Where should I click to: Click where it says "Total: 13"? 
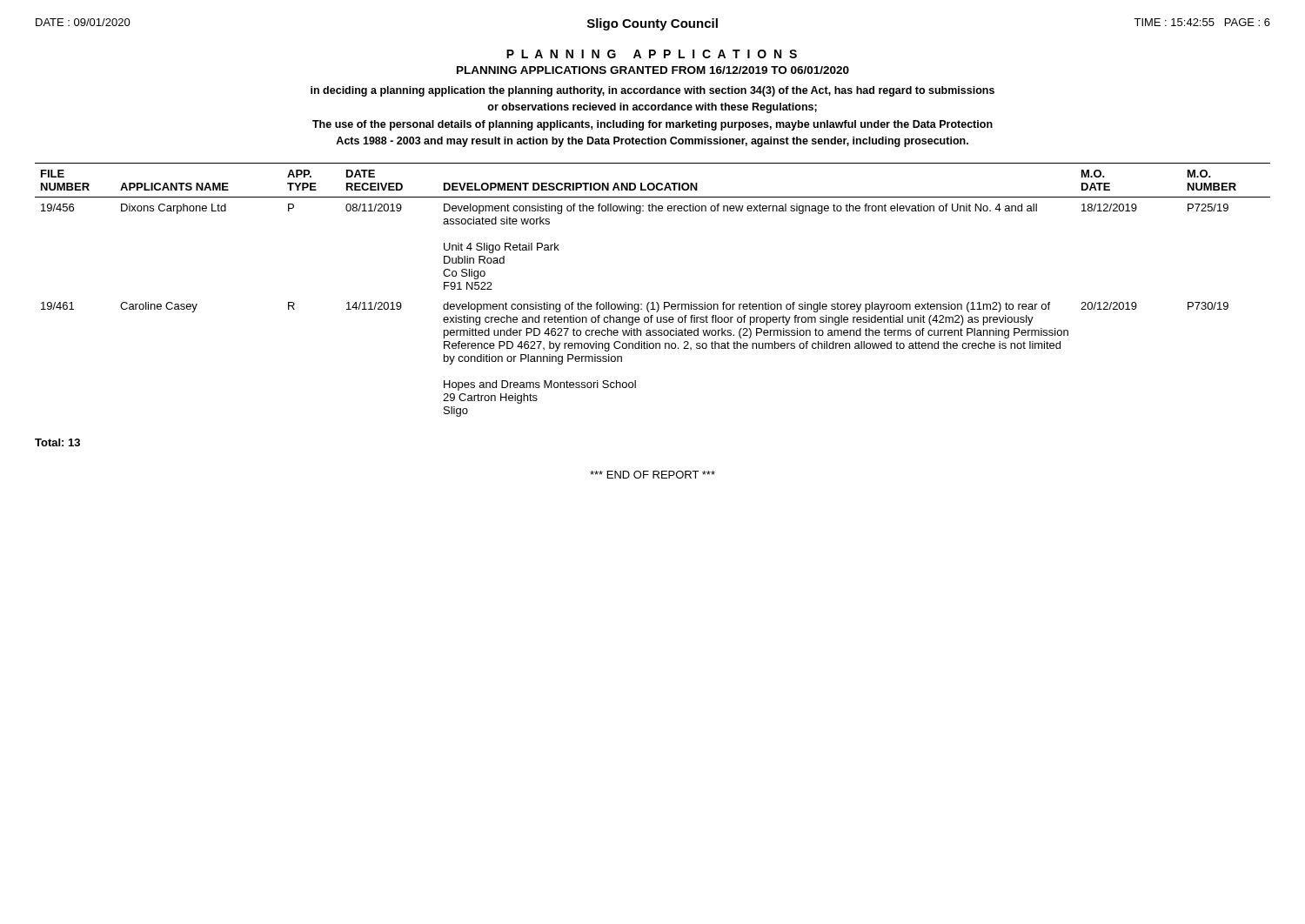coord(58,442)
